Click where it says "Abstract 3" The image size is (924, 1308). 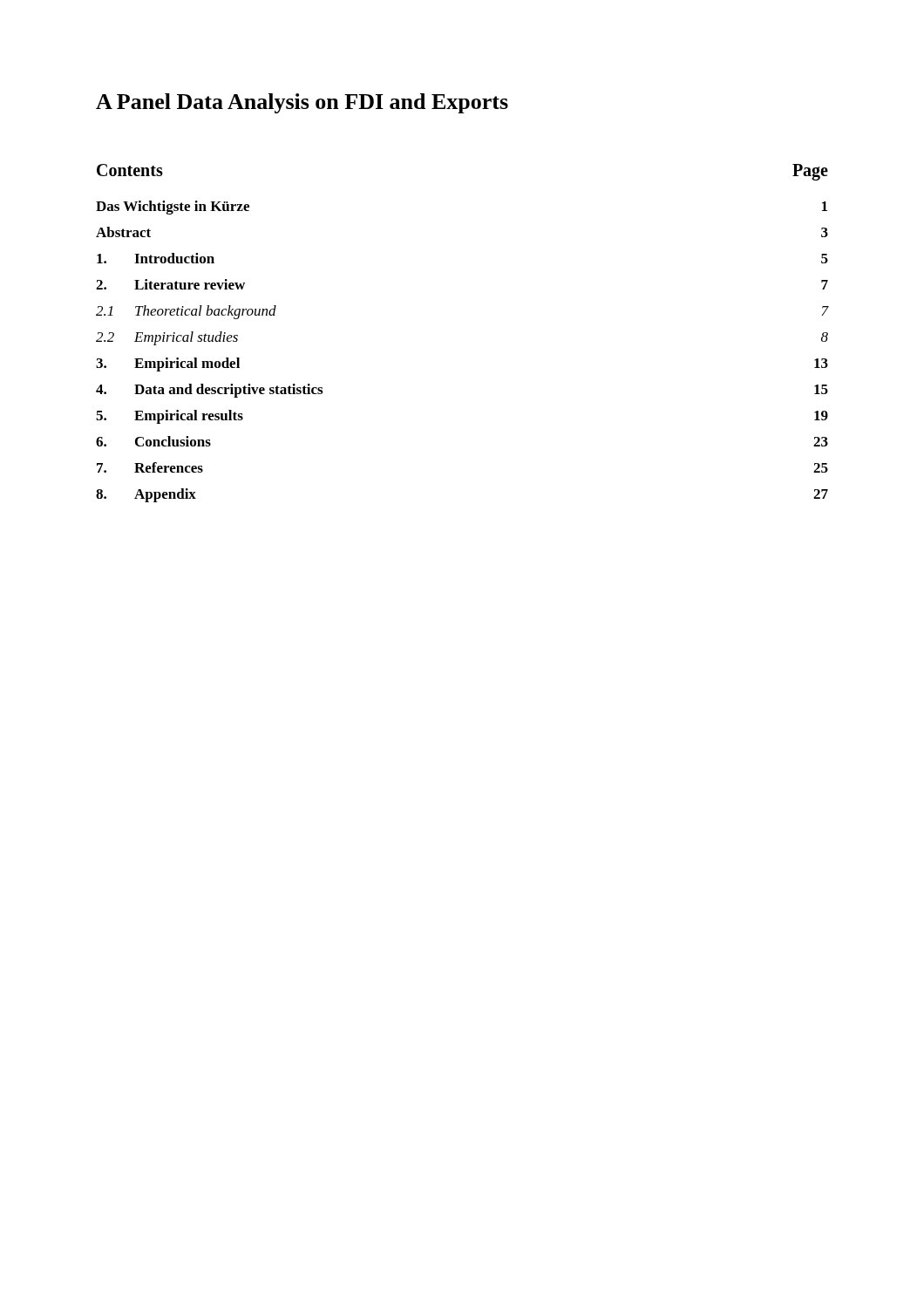coord(123,232)
